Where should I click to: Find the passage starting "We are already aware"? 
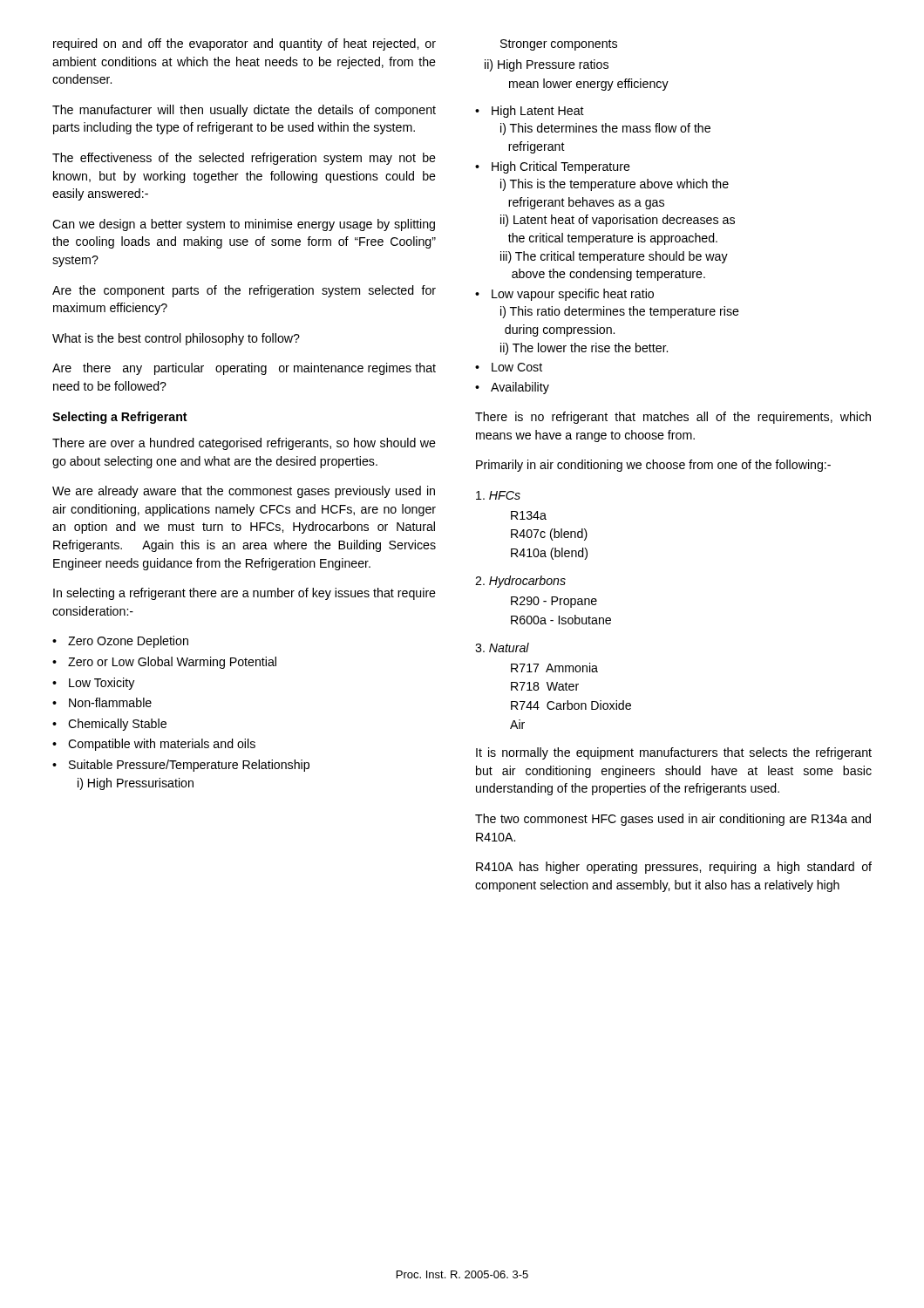244,527
